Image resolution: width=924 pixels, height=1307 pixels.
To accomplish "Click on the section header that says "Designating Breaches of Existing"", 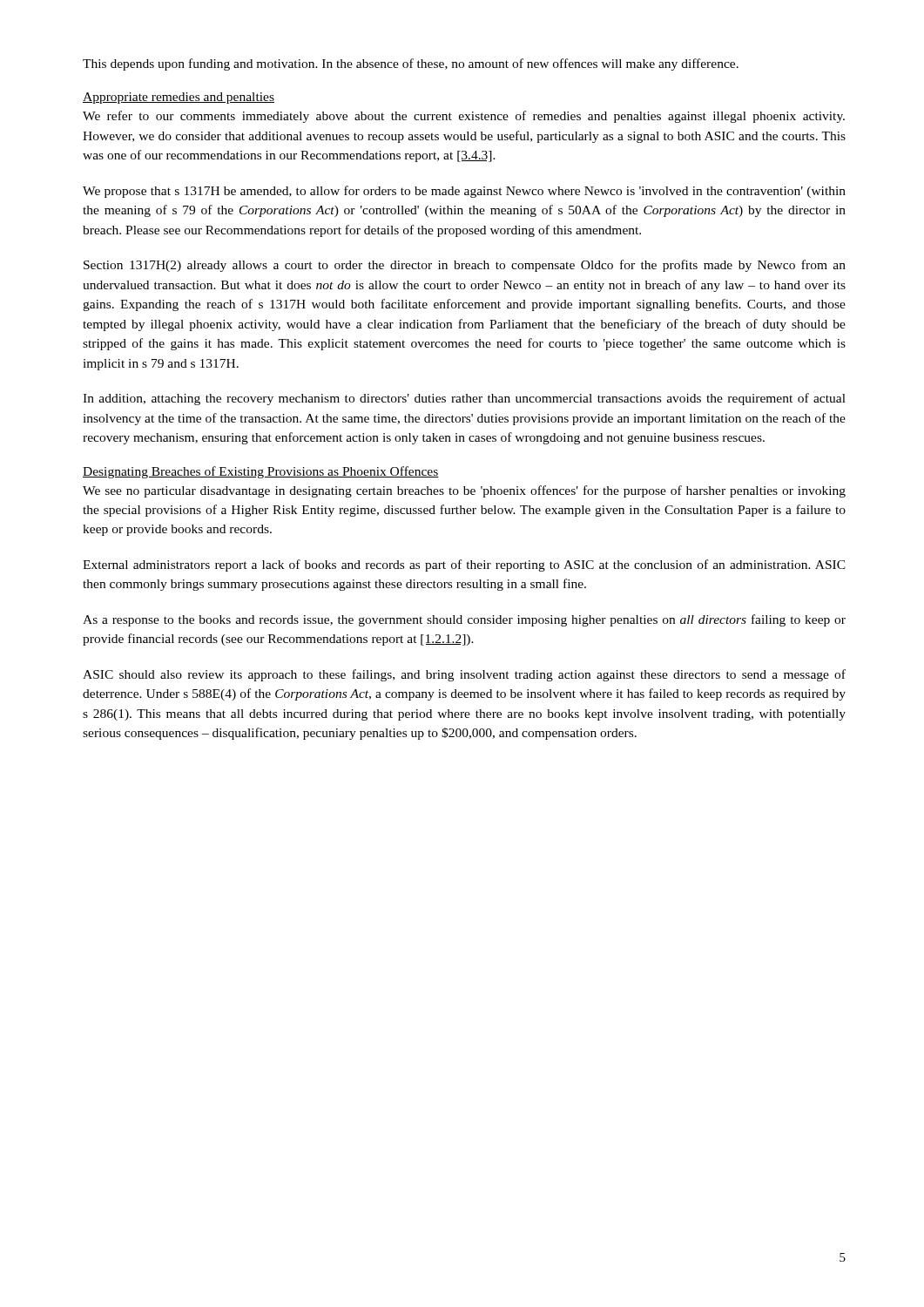I will point(260,471).
